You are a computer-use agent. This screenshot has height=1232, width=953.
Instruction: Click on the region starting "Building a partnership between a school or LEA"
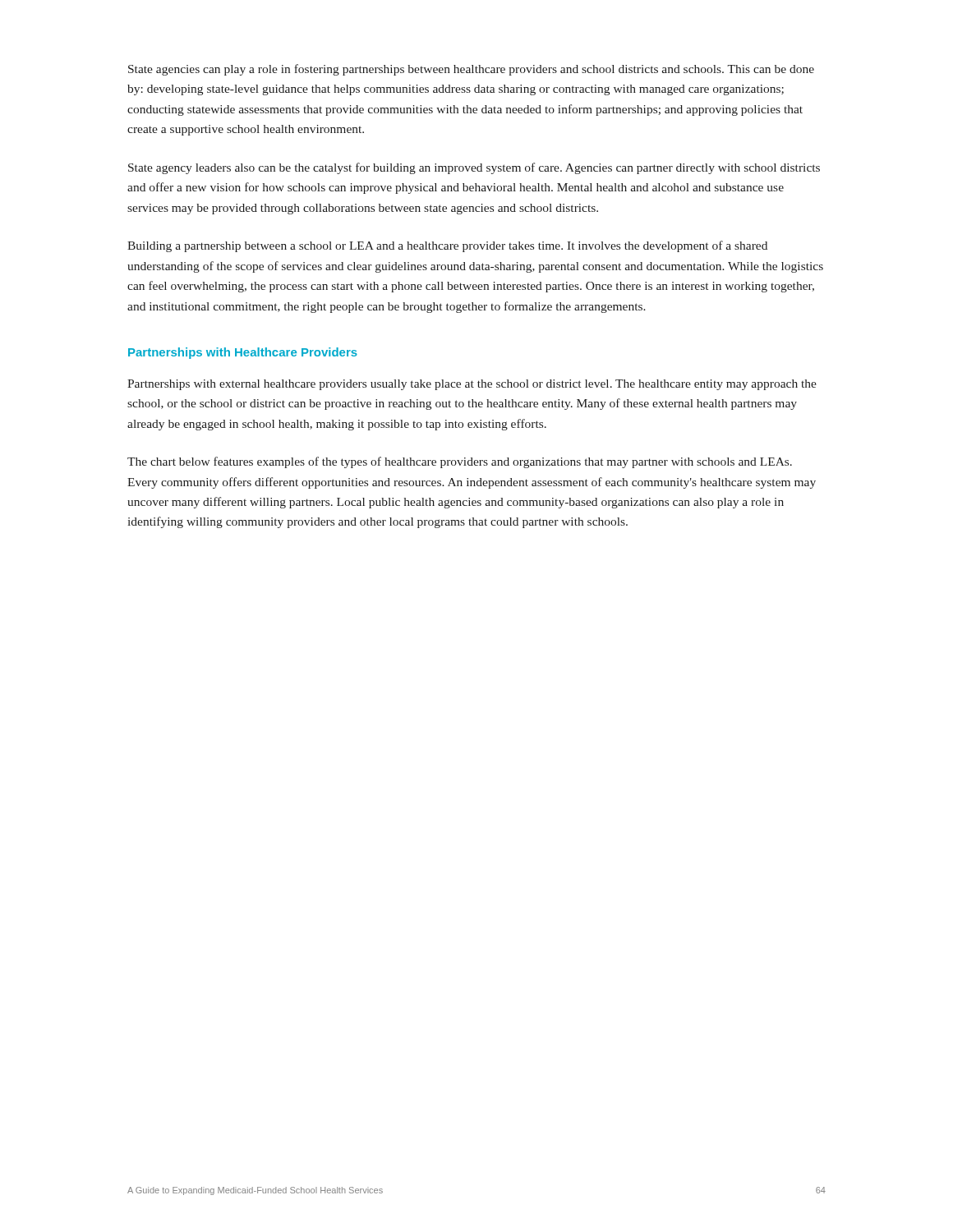[x=475, y=276]
